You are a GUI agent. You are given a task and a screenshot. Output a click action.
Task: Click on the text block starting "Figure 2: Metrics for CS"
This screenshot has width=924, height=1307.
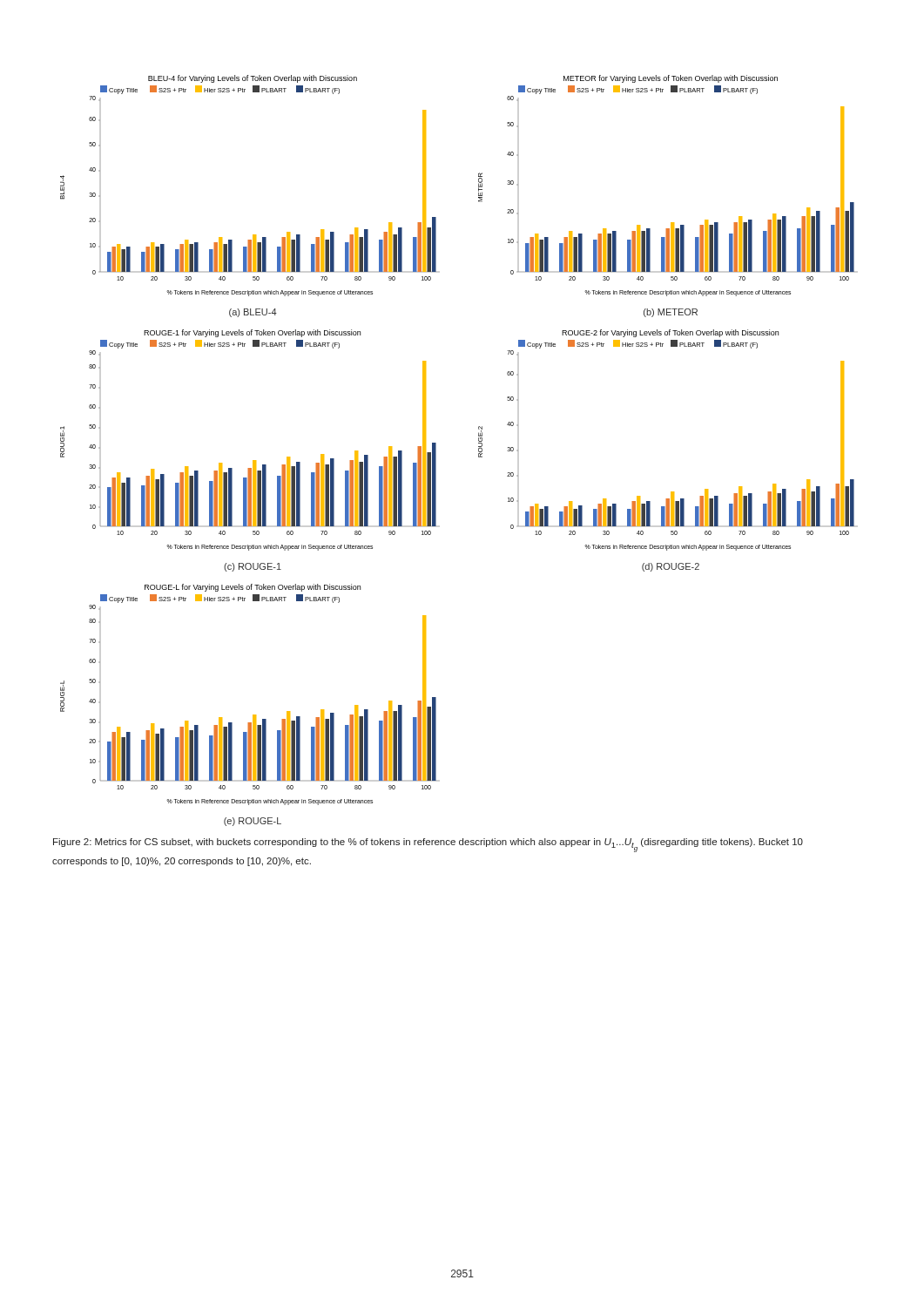click(453, 852)
